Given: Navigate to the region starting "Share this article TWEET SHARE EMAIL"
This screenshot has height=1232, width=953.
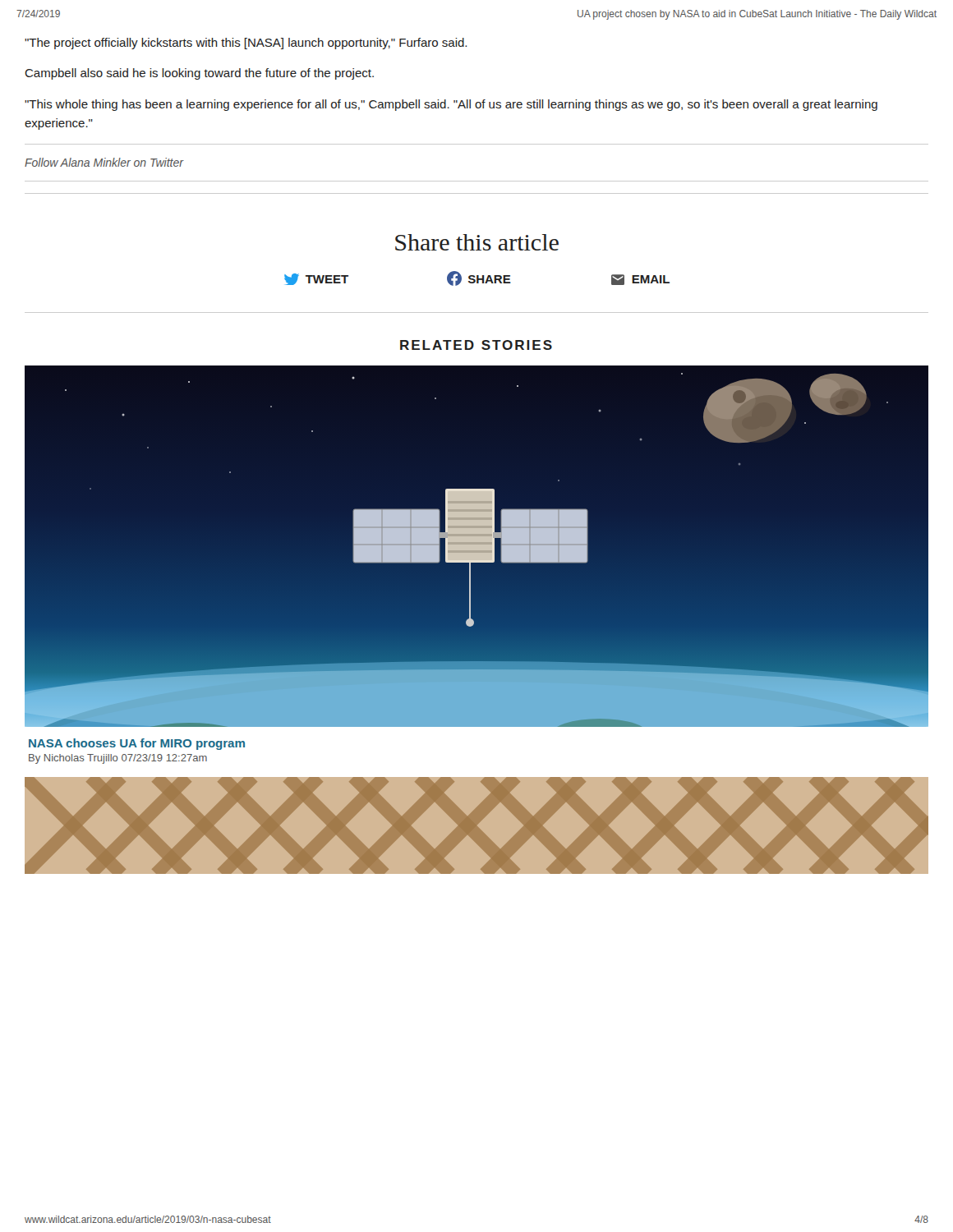Looking at the screenshot, I should coord(476,257).
